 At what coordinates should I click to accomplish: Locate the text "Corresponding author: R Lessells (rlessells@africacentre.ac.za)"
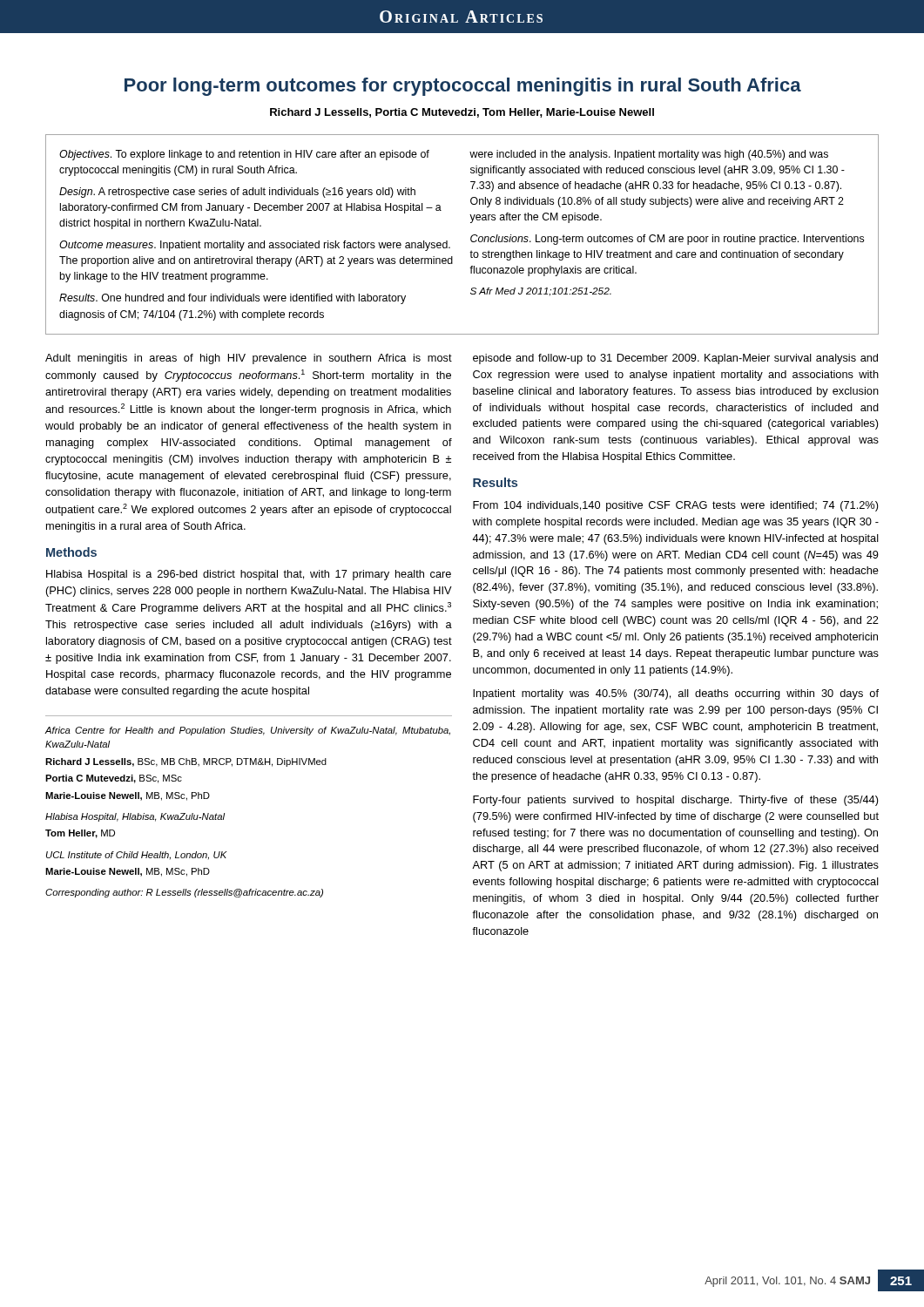248,893
